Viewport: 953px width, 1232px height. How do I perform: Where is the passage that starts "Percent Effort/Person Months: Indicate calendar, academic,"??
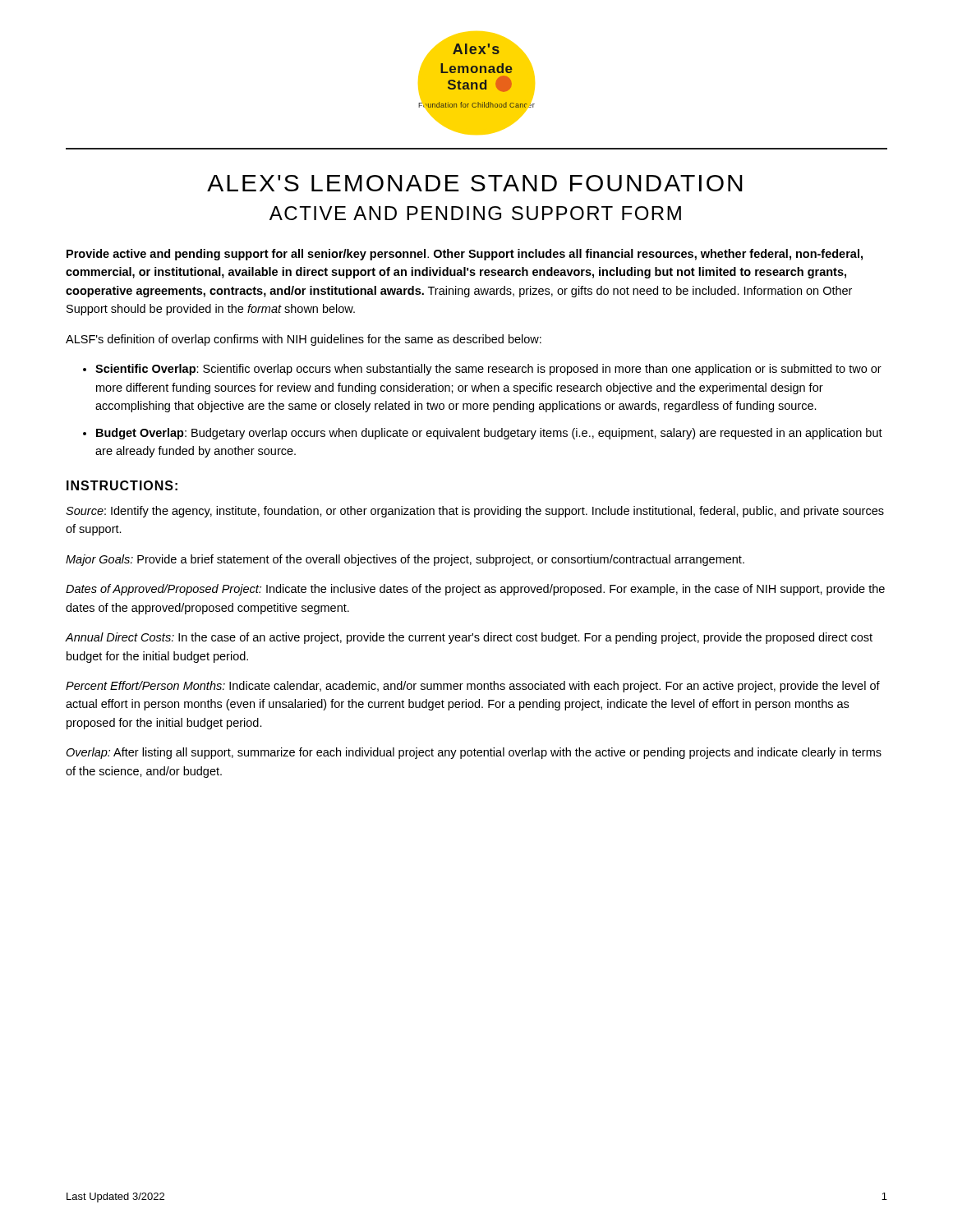[473, 704]
